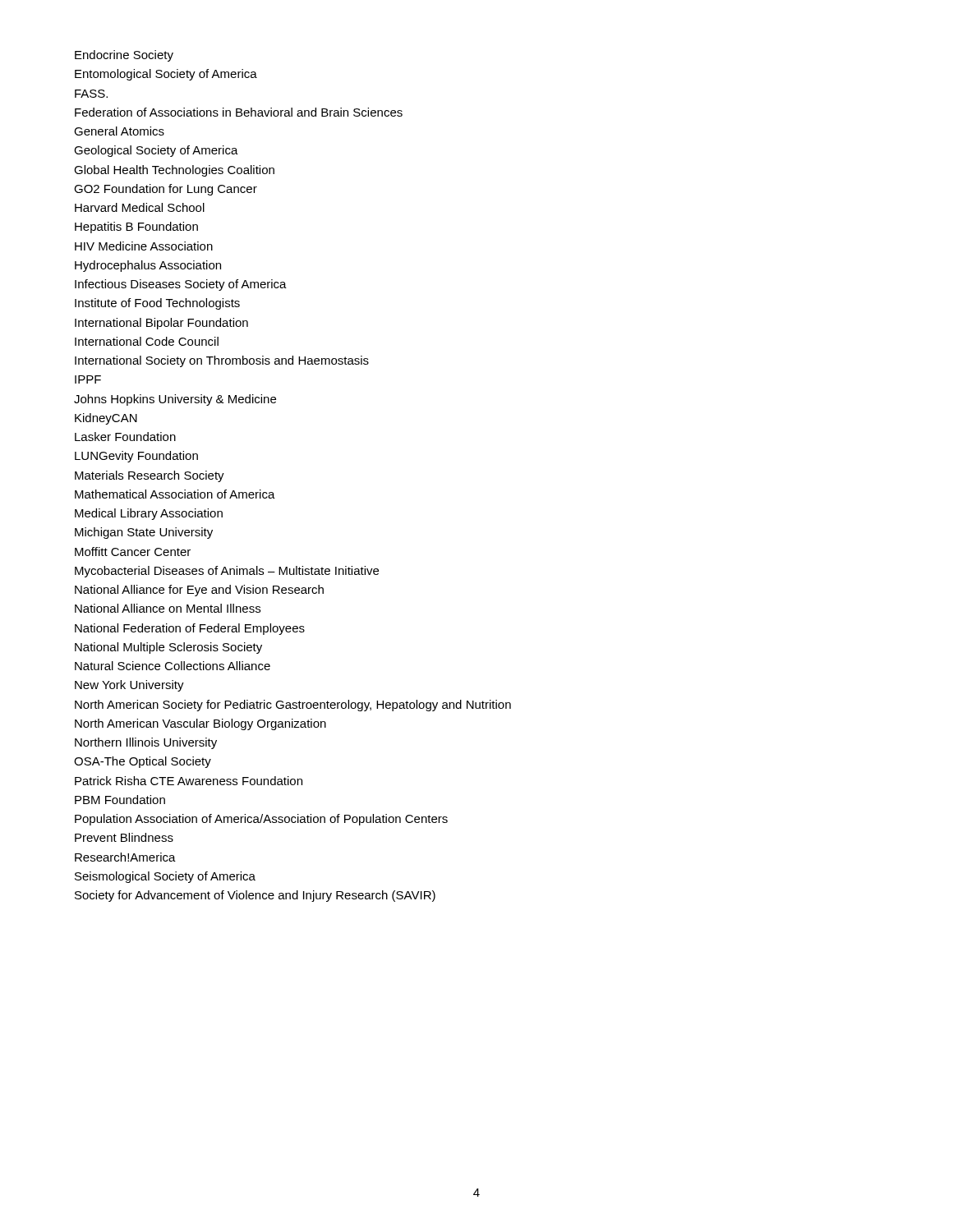This screenshot has width=953, height=1232.
Task: Locate the list item containing "National Multiple Sclerosis Society"
Action: pos(168,647)
